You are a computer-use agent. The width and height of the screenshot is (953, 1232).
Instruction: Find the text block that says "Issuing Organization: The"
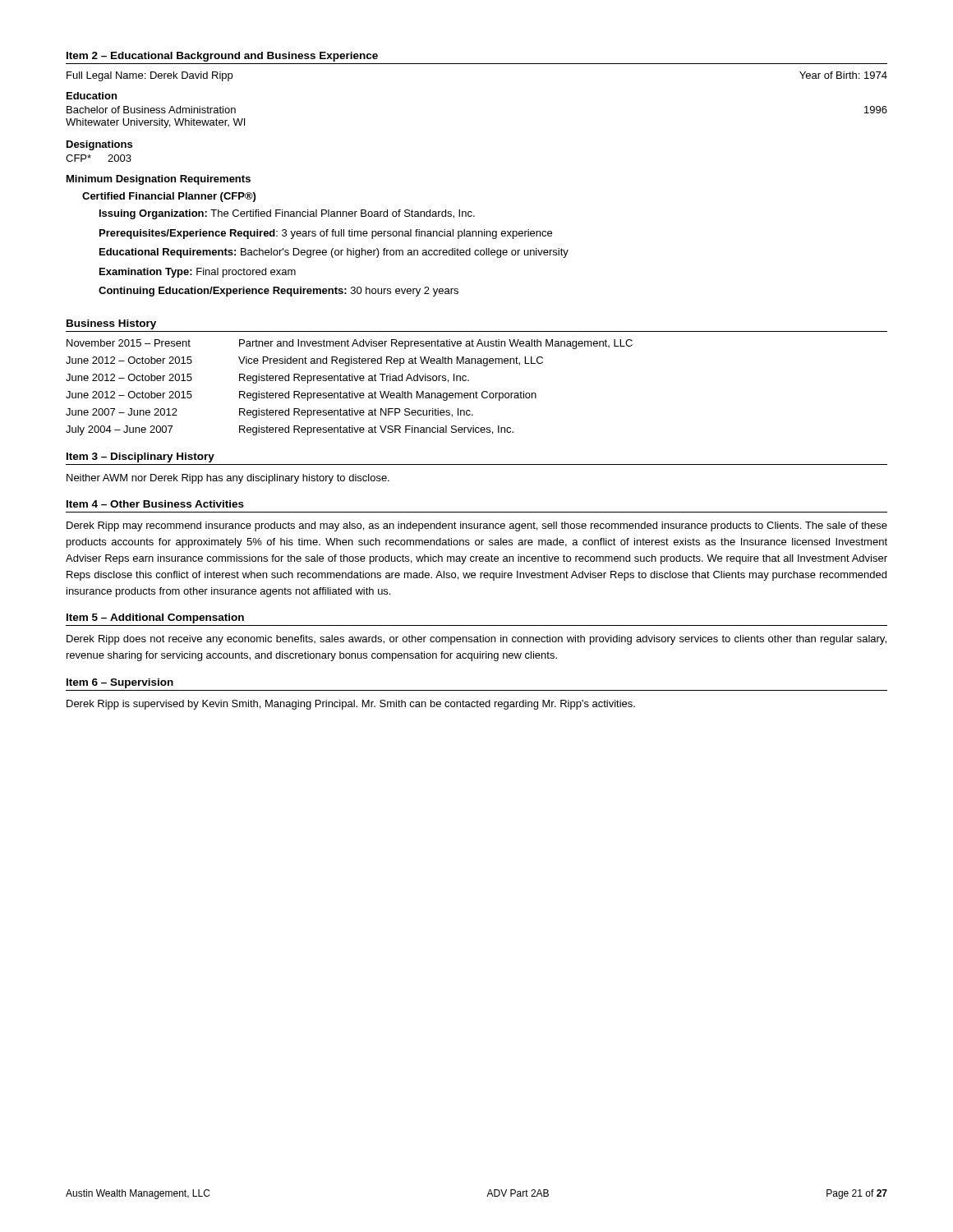pyautogui.click(x=287, y=213)
